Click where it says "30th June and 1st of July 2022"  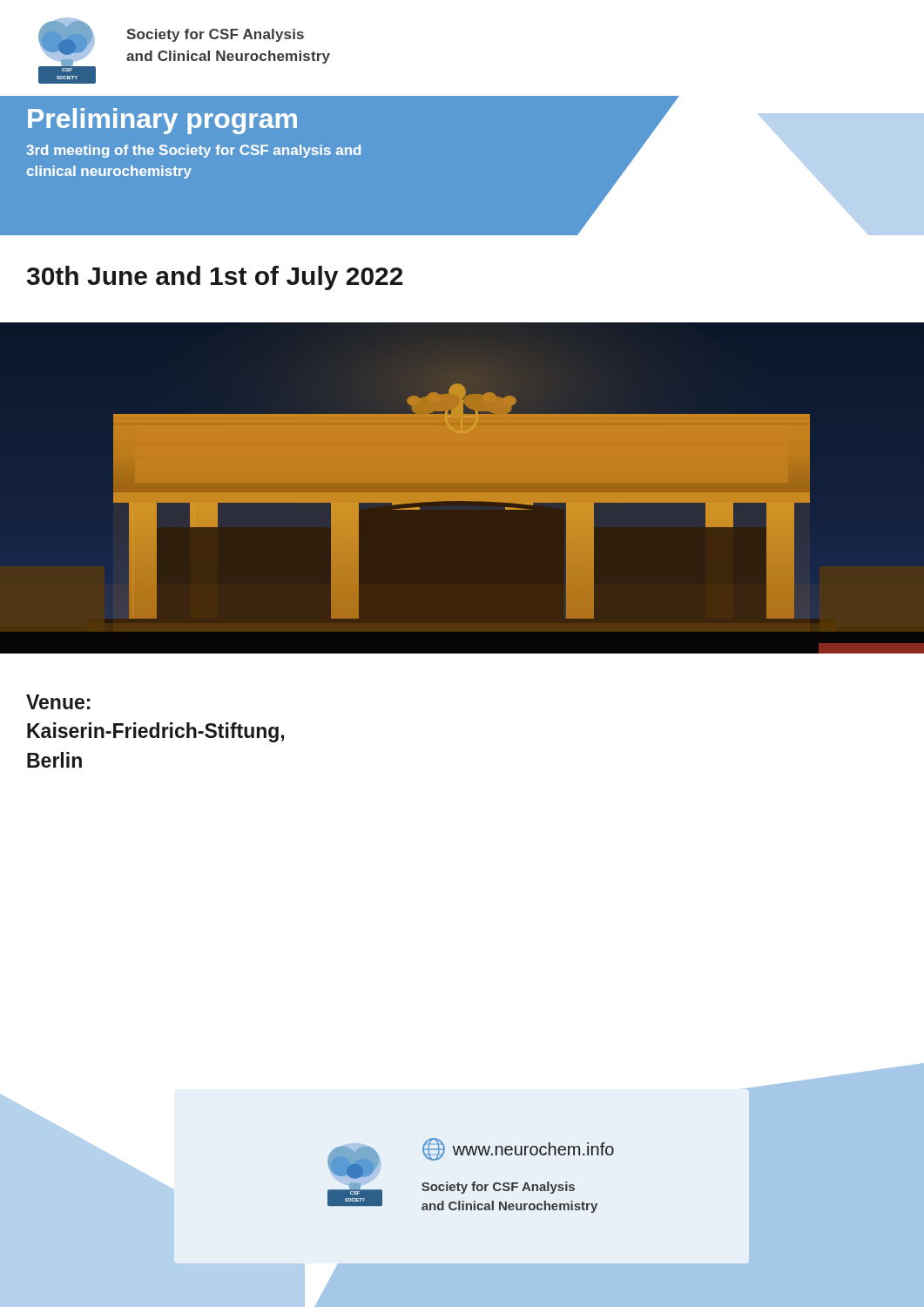[215, 276]
